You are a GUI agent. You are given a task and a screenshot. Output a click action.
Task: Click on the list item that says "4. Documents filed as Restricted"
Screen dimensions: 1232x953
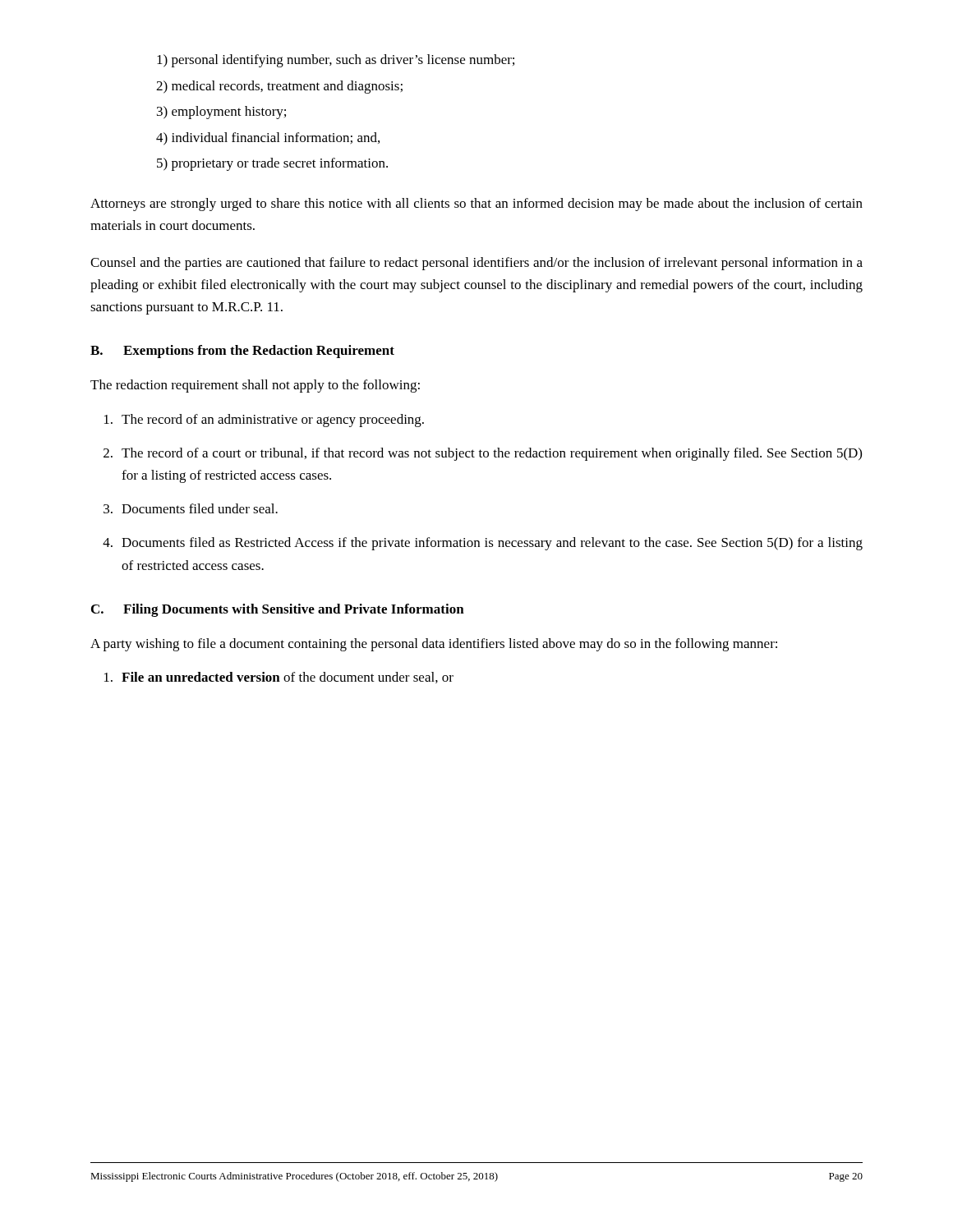[x=476, y=554]
